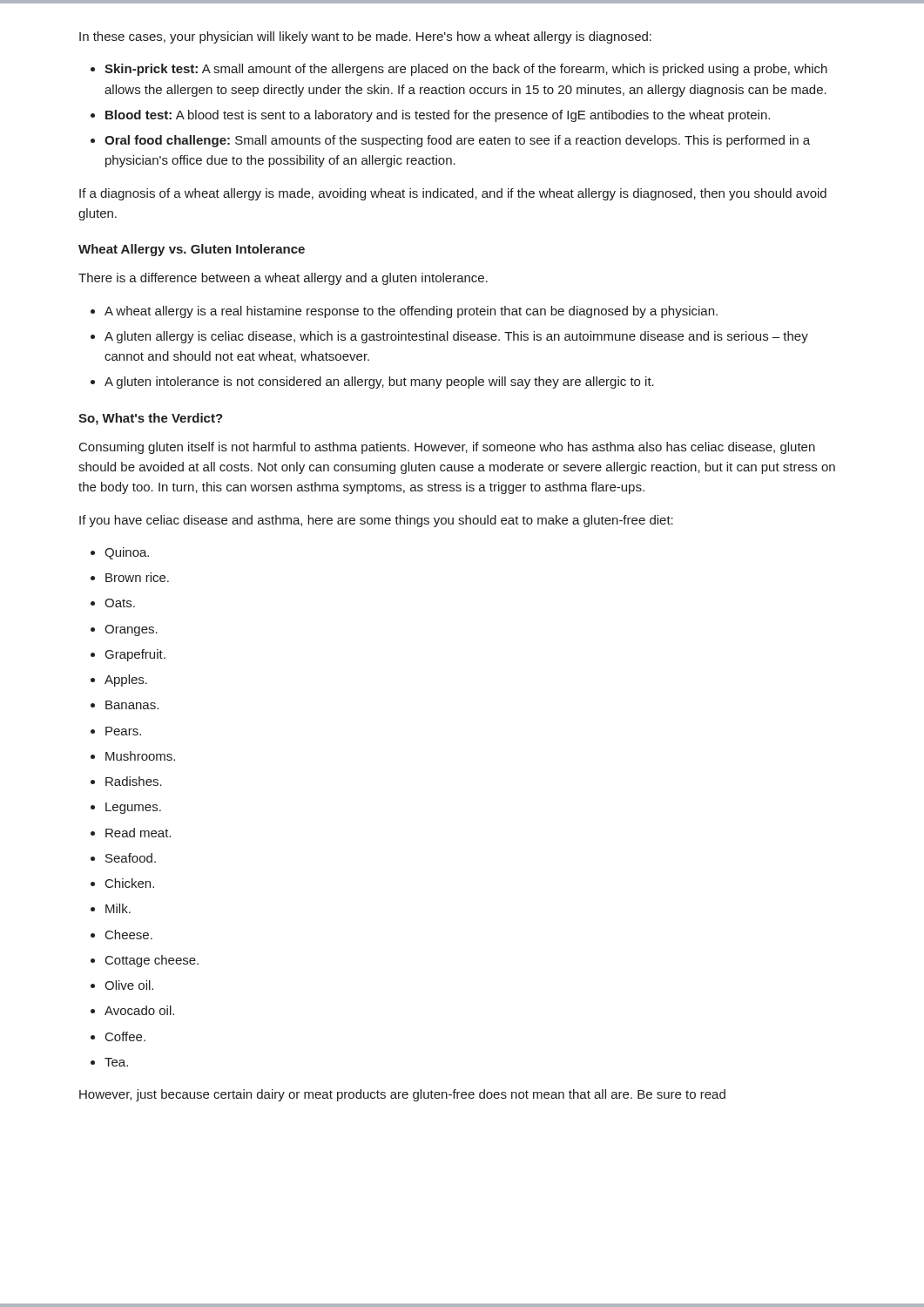This screenshot has height=1307, width=924.
Task: Find the block starting "Brown rice."
Action: (x=137, y=577)
